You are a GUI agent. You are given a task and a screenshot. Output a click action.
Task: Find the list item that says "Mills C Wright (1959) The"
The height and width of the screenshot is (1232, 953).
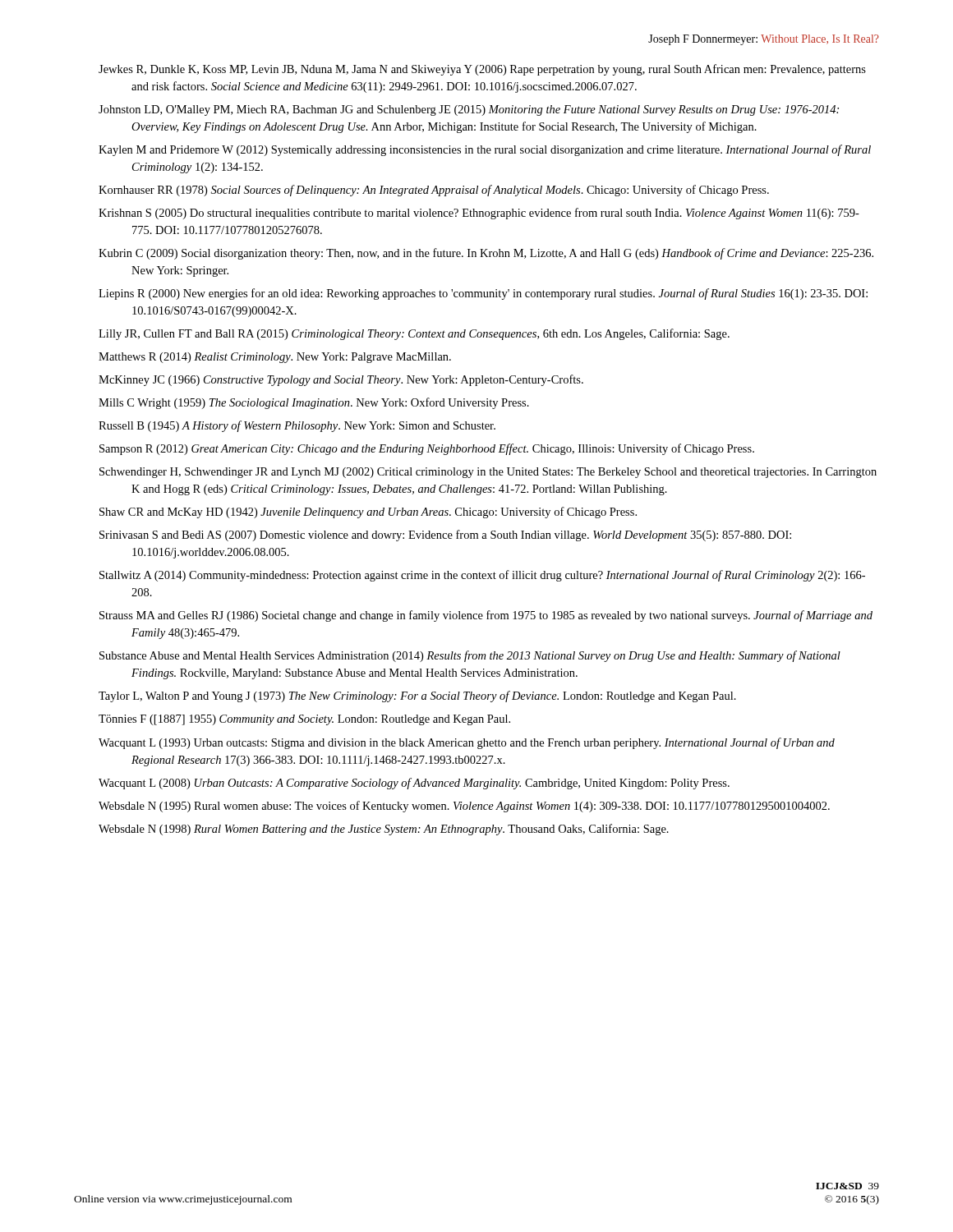coord(314,403)
